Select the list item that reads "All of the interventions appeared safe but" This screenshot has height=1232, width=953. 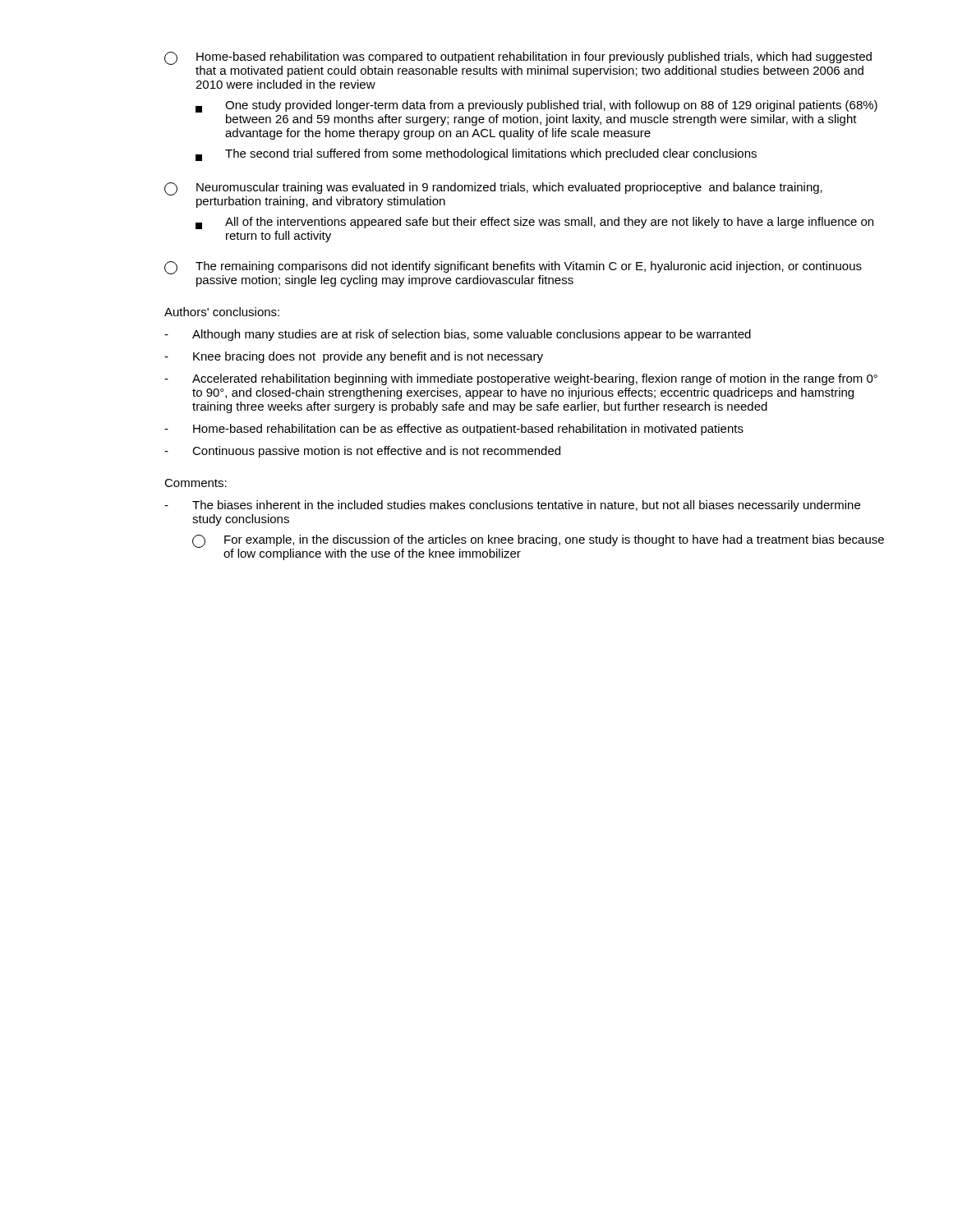pos(541,228)
